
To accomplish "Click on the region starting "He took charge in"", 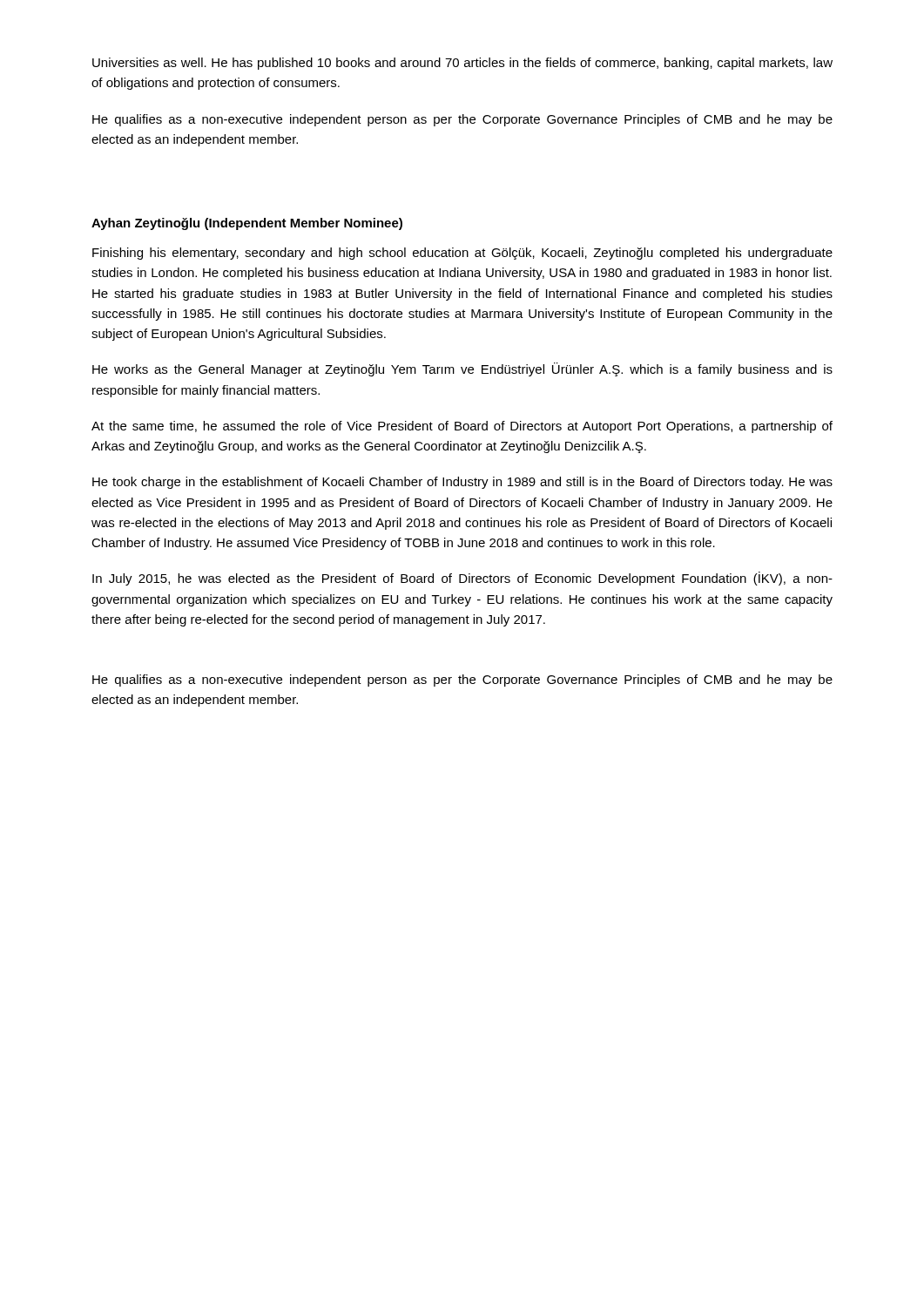I will [x=462, y=512].
